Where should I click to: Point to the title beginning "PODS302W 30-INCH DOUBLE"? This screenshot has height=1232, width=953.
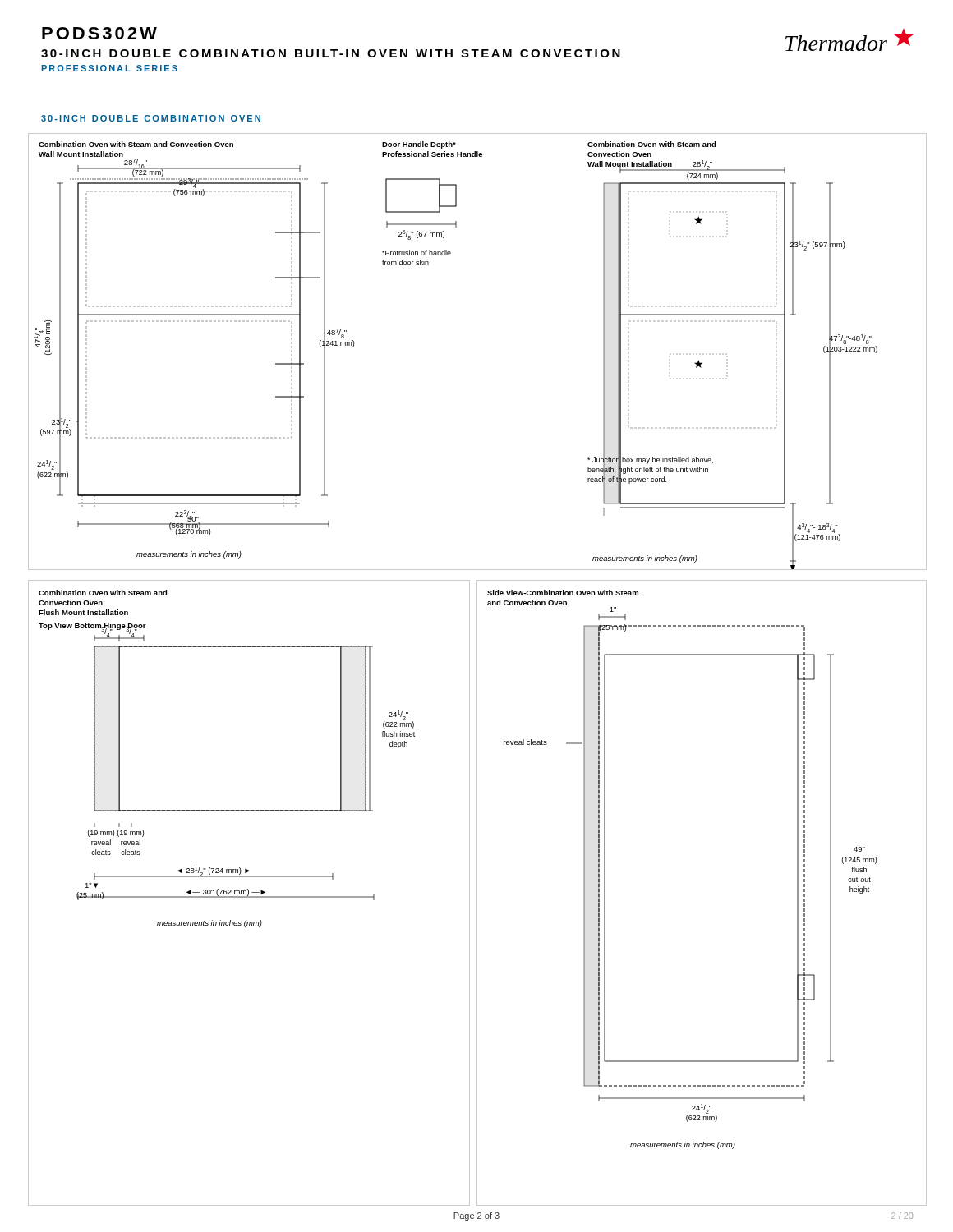[411, 48]
